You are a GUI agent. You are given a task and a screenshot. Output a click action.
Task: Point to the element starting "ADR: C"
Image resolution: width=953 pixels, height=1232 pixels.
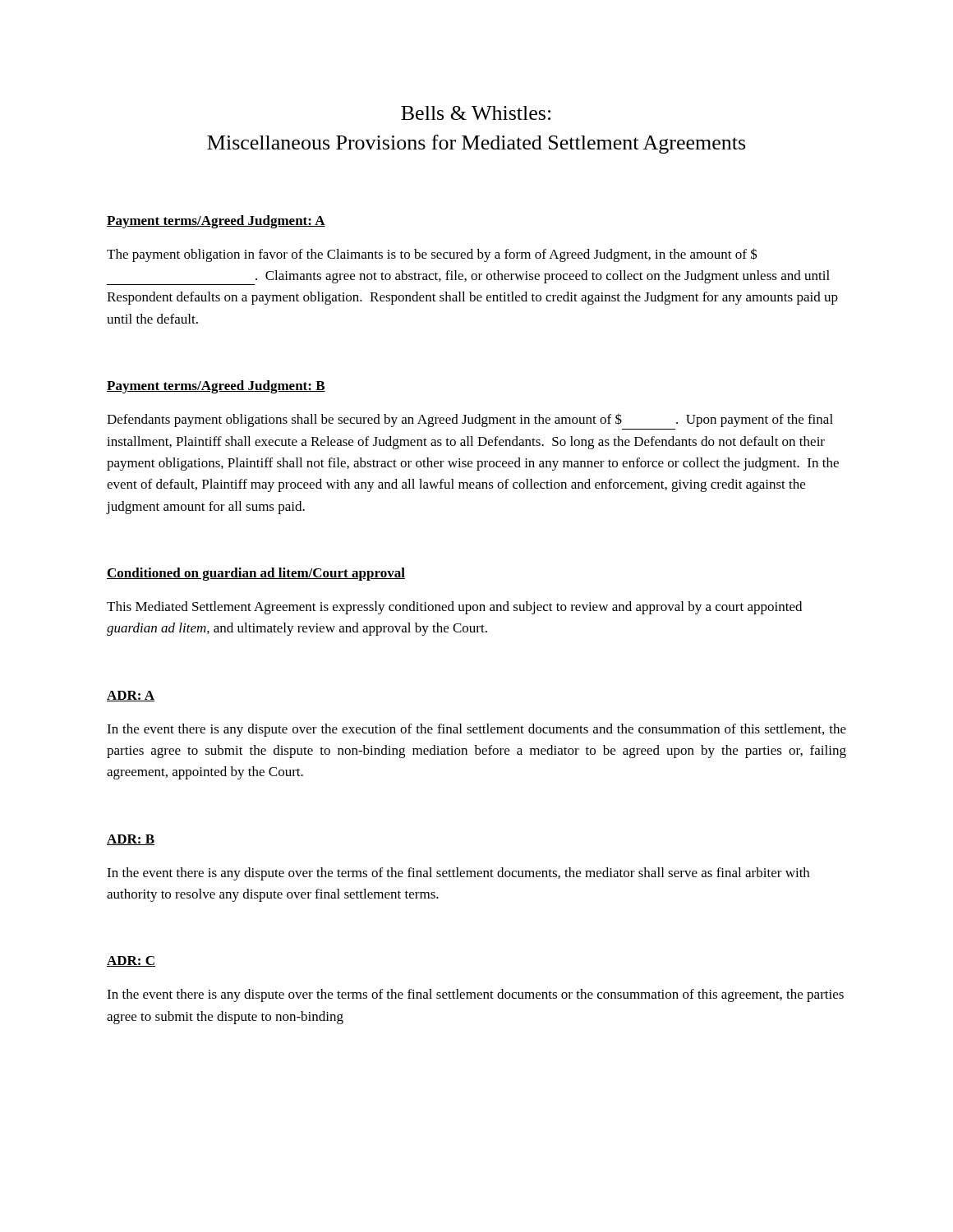pyautogui.click(x=131, y=961)
